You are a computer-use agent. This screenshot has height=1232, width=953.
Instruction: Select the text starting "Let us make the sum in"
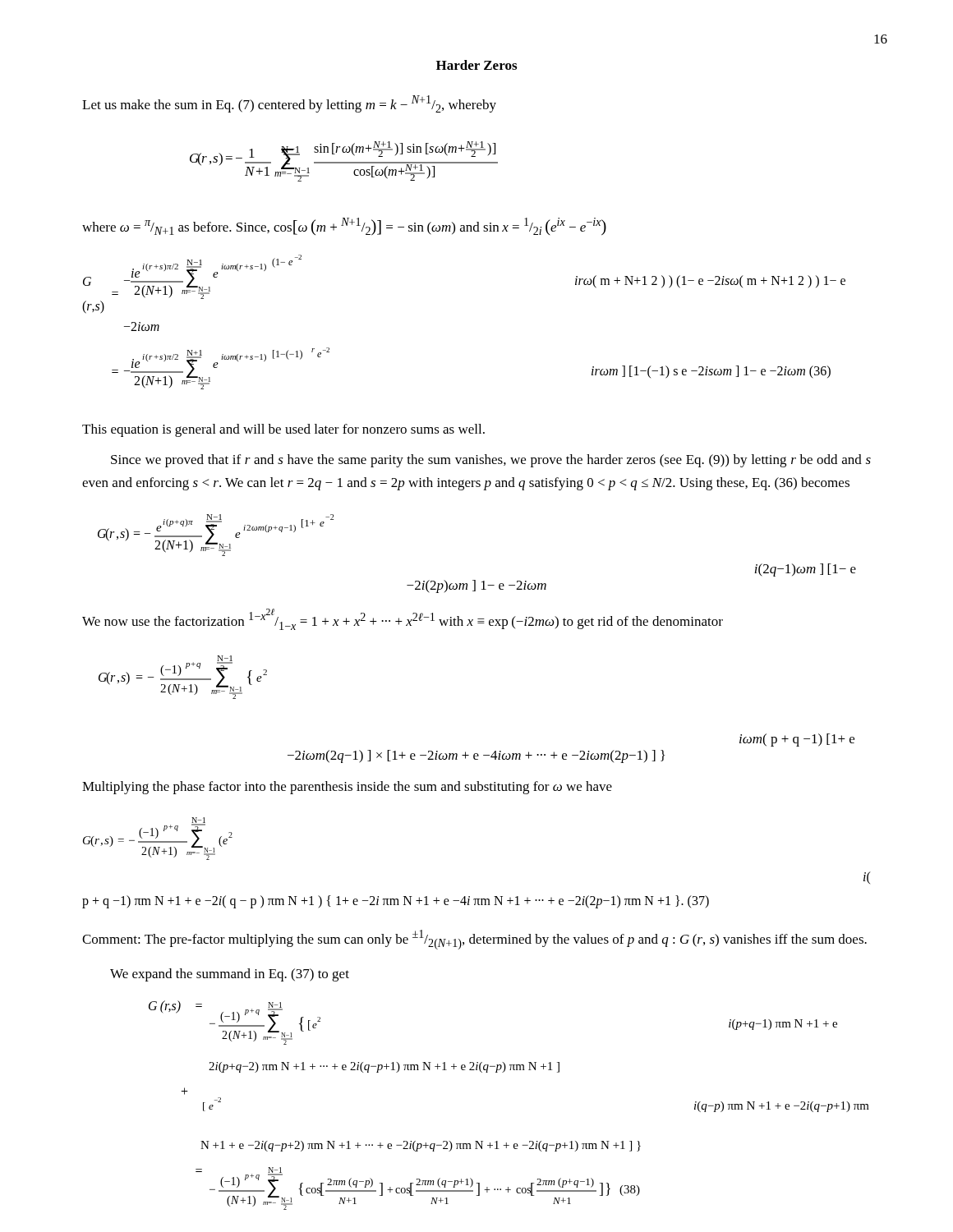click(x=289, y=104)
